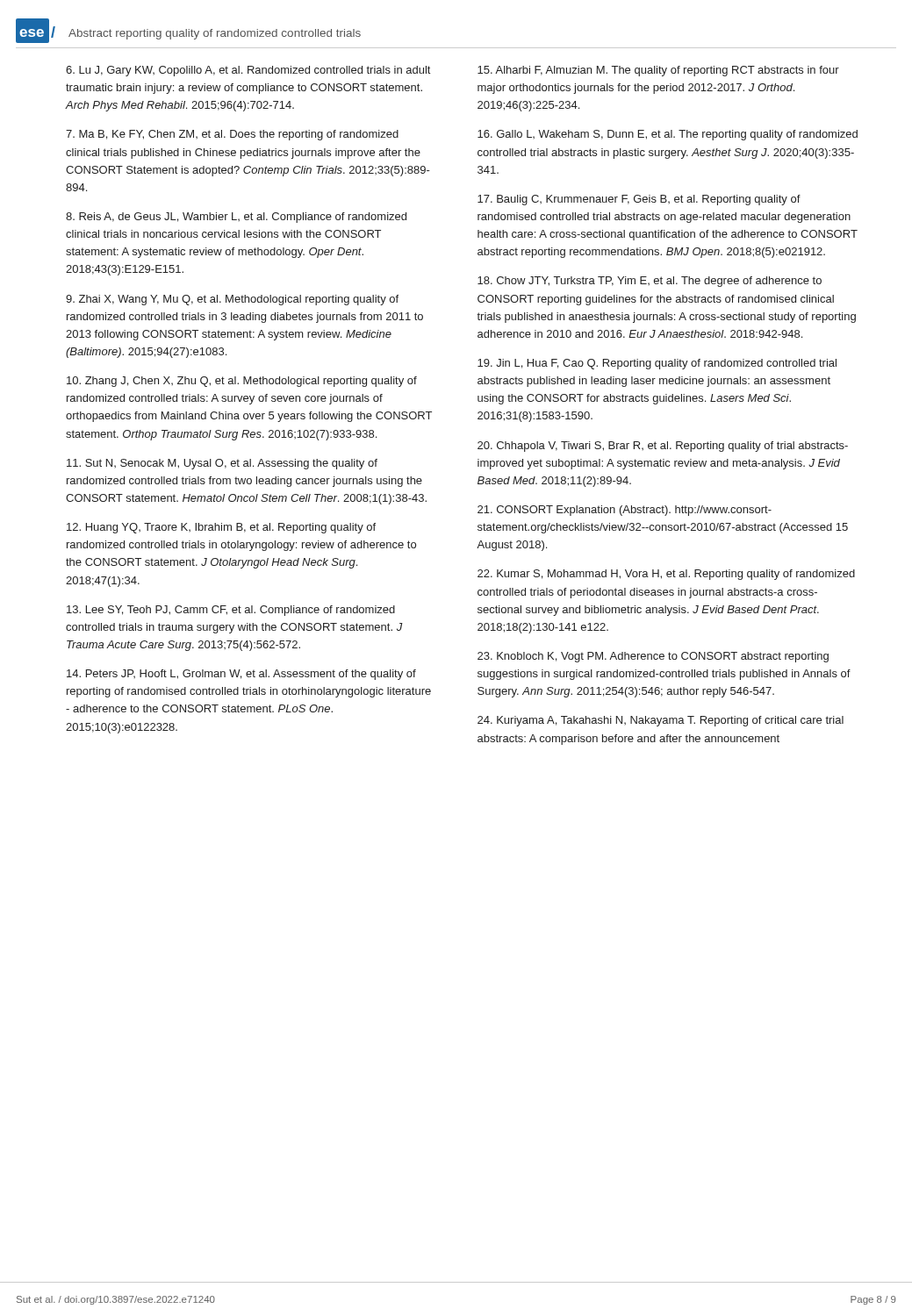
Task: Click on the list item that reads "22. Kumar S, Mohammad H, Vora H, et"
Action: pos(666,600)
